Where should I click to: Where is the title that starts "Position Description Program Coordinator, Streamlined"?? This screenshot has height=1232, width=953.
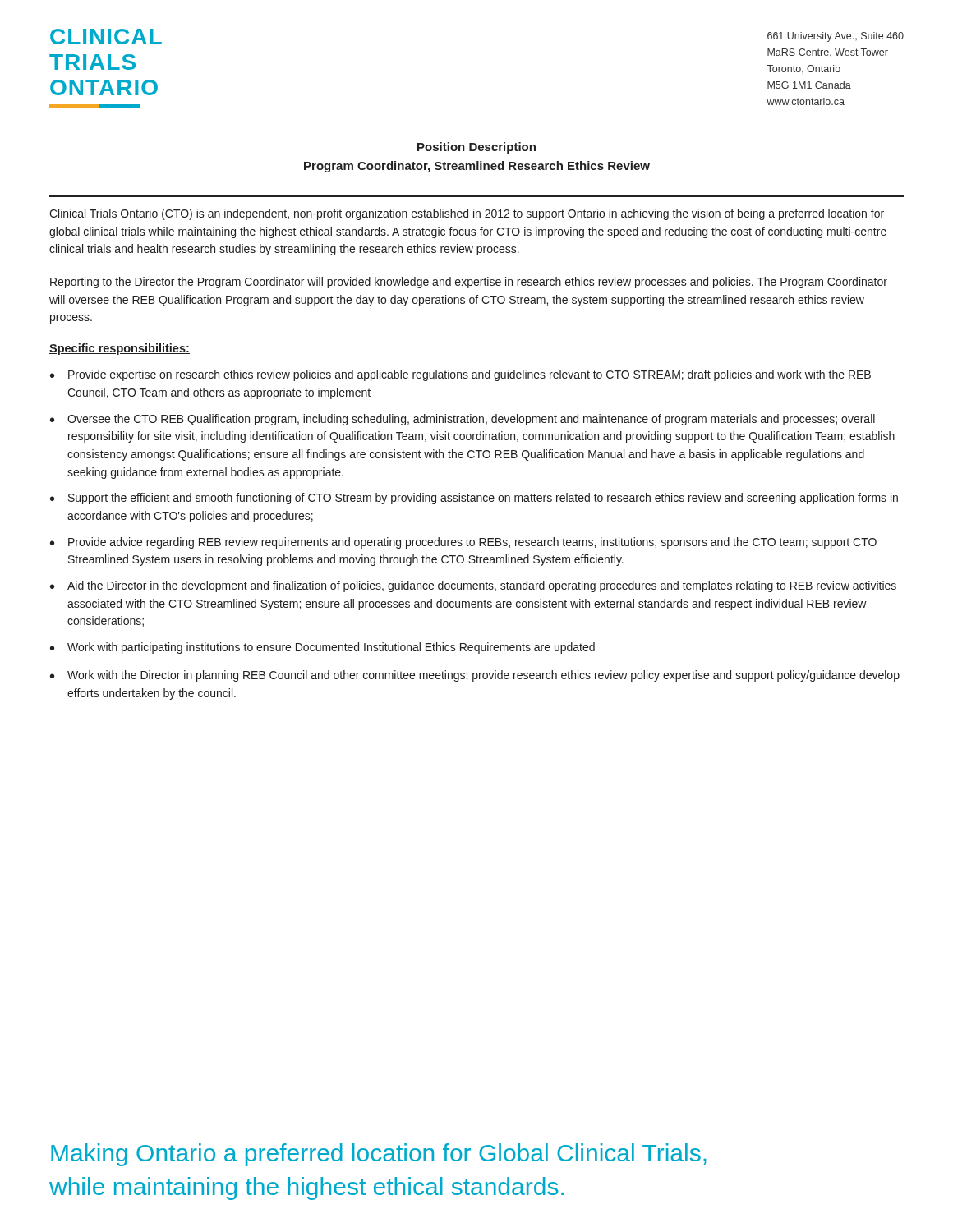476,156
